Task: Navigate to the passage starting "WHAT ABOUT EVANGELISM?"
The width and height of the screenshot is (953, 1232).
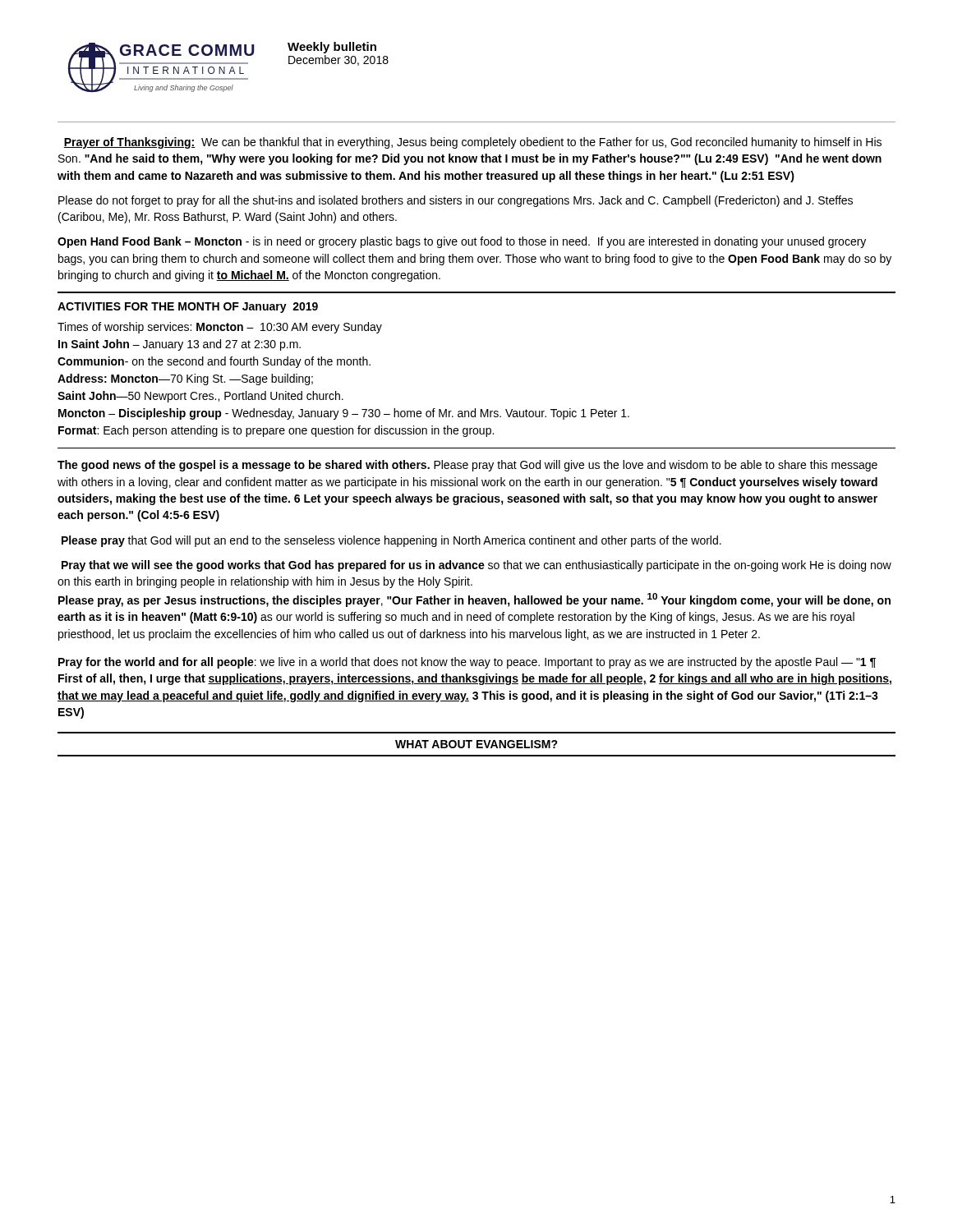Action: [476, 744]
